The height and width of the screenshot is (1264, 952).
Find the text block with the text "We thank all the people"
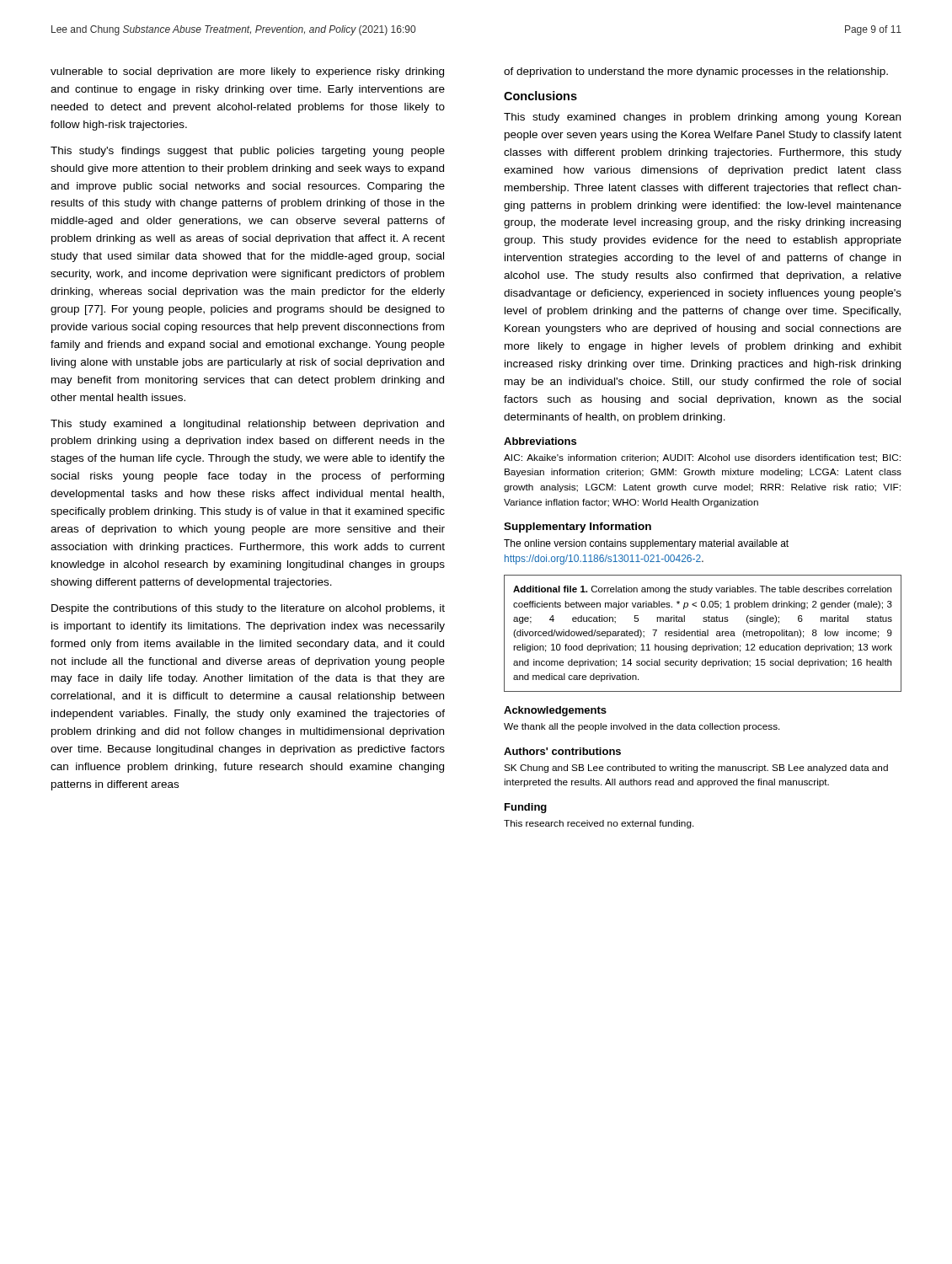pos(642,726)
